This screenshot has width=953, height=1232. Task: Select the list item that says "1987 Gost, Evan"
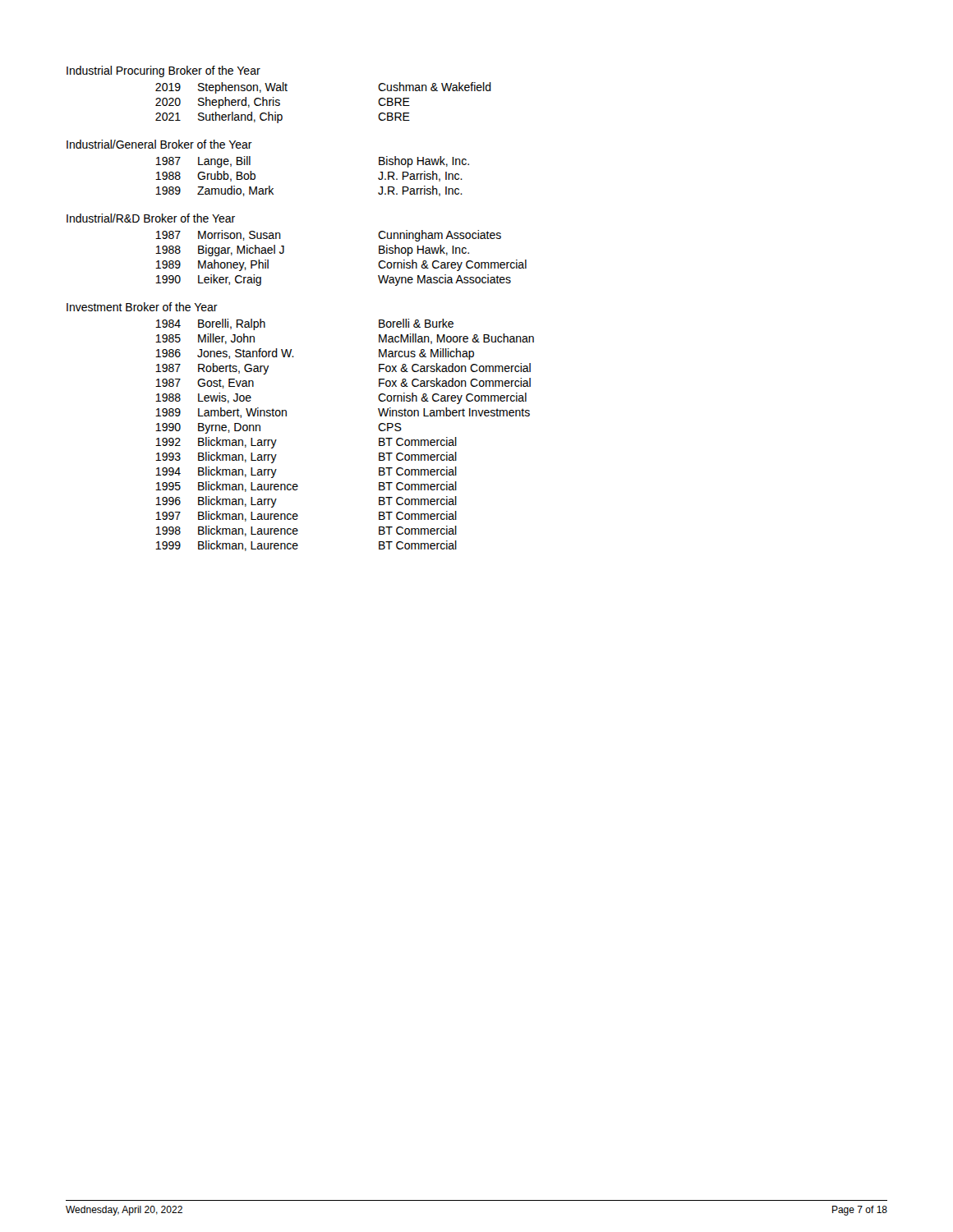pos(485,383)
